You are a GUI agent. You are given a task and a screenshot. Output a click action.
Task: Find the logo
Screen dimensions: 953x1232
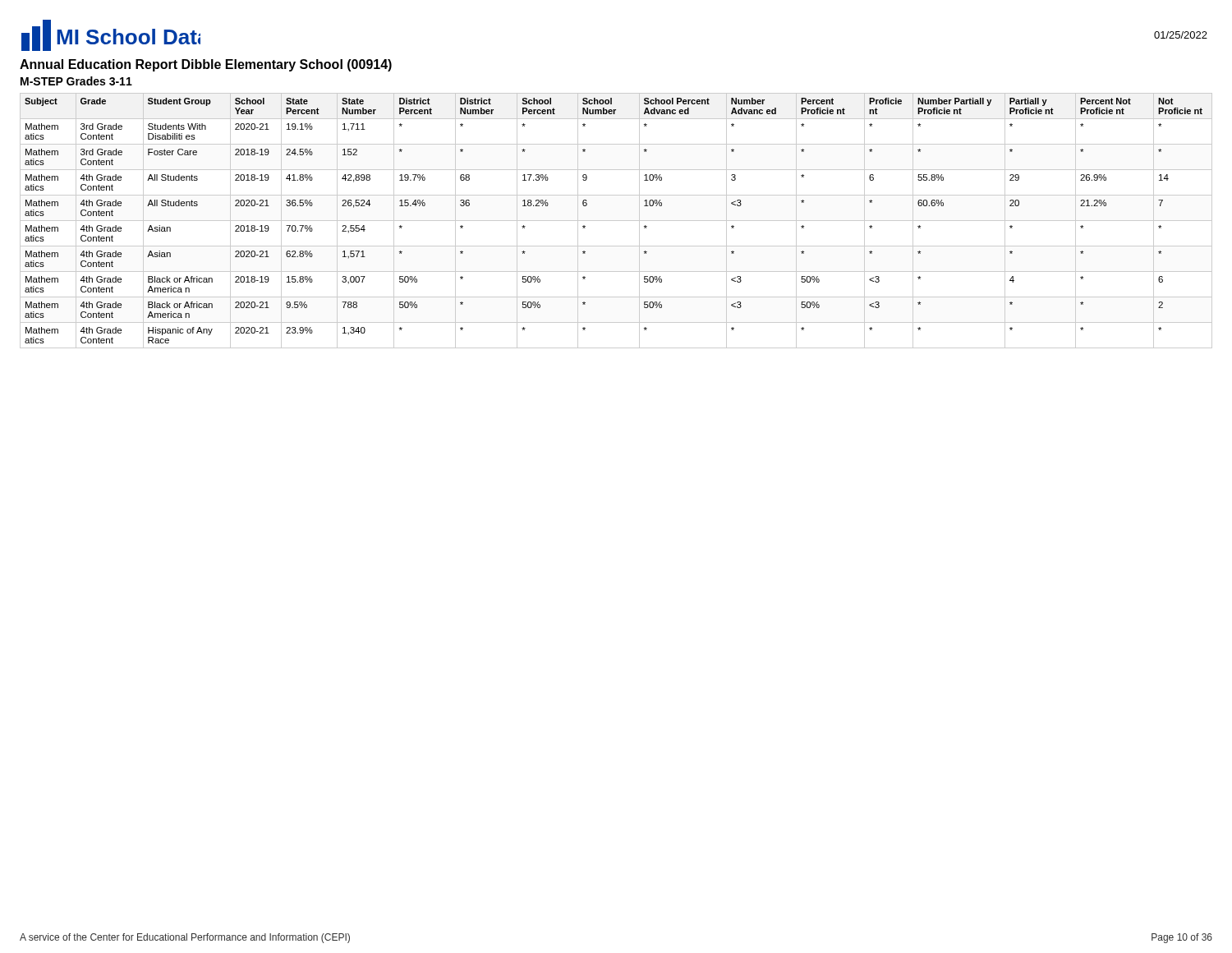click(616, 34)
